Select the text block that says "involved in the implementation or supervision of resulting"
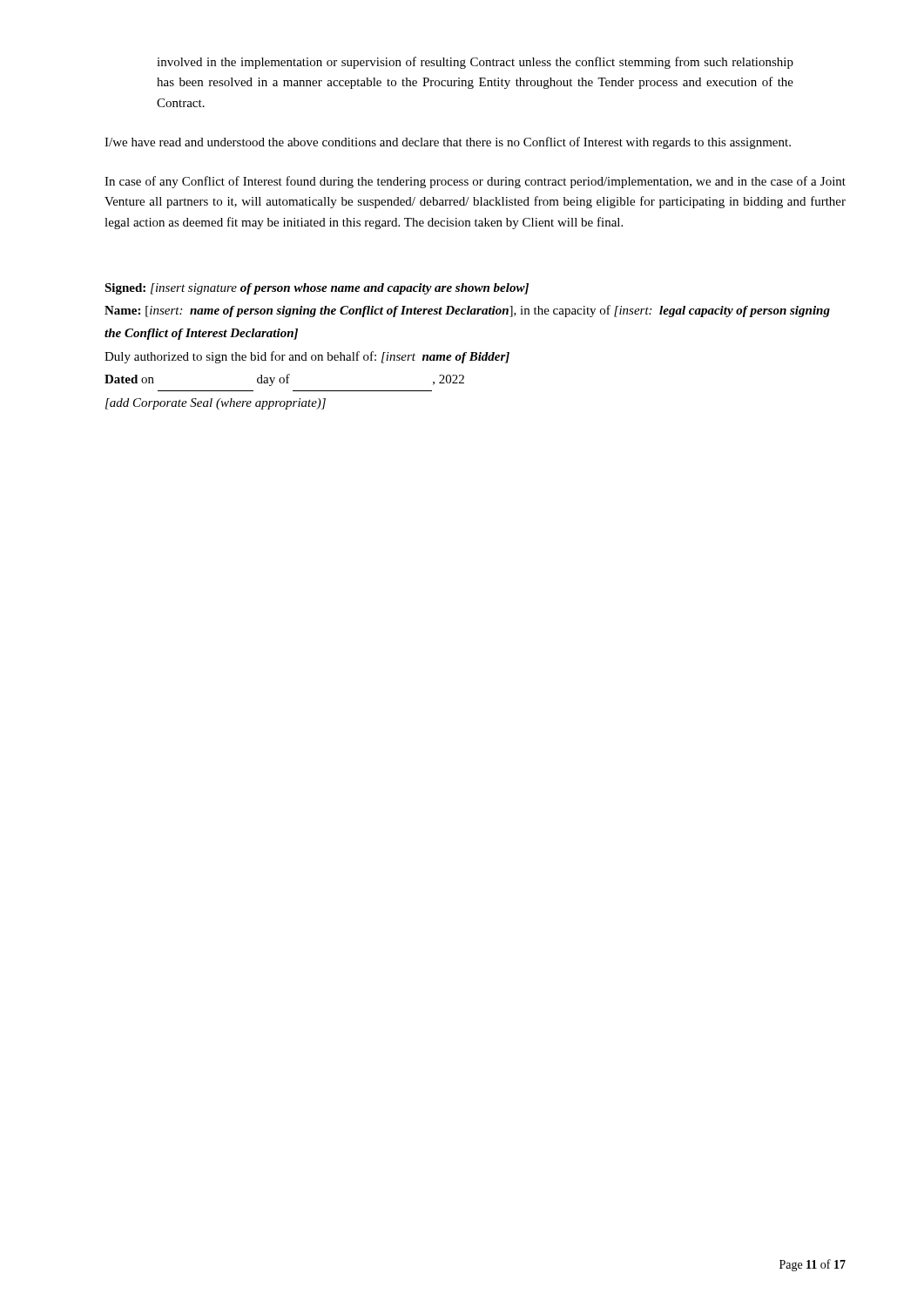Screen dimensions: 1307x924 pos(475,82)
